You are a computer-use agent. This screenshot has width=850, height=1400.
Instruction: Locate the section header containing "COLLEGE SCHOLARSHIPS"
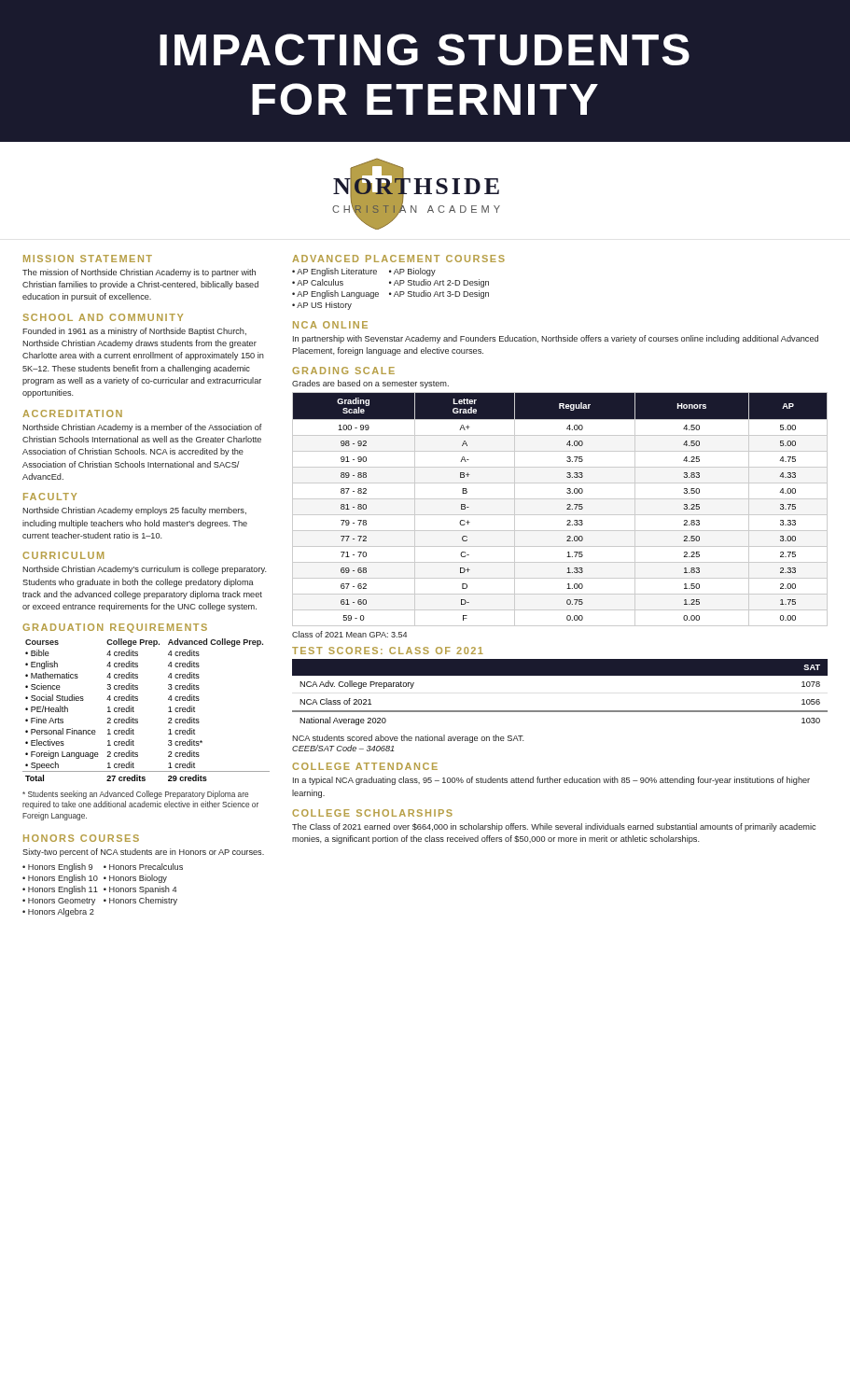click(373, 813)
